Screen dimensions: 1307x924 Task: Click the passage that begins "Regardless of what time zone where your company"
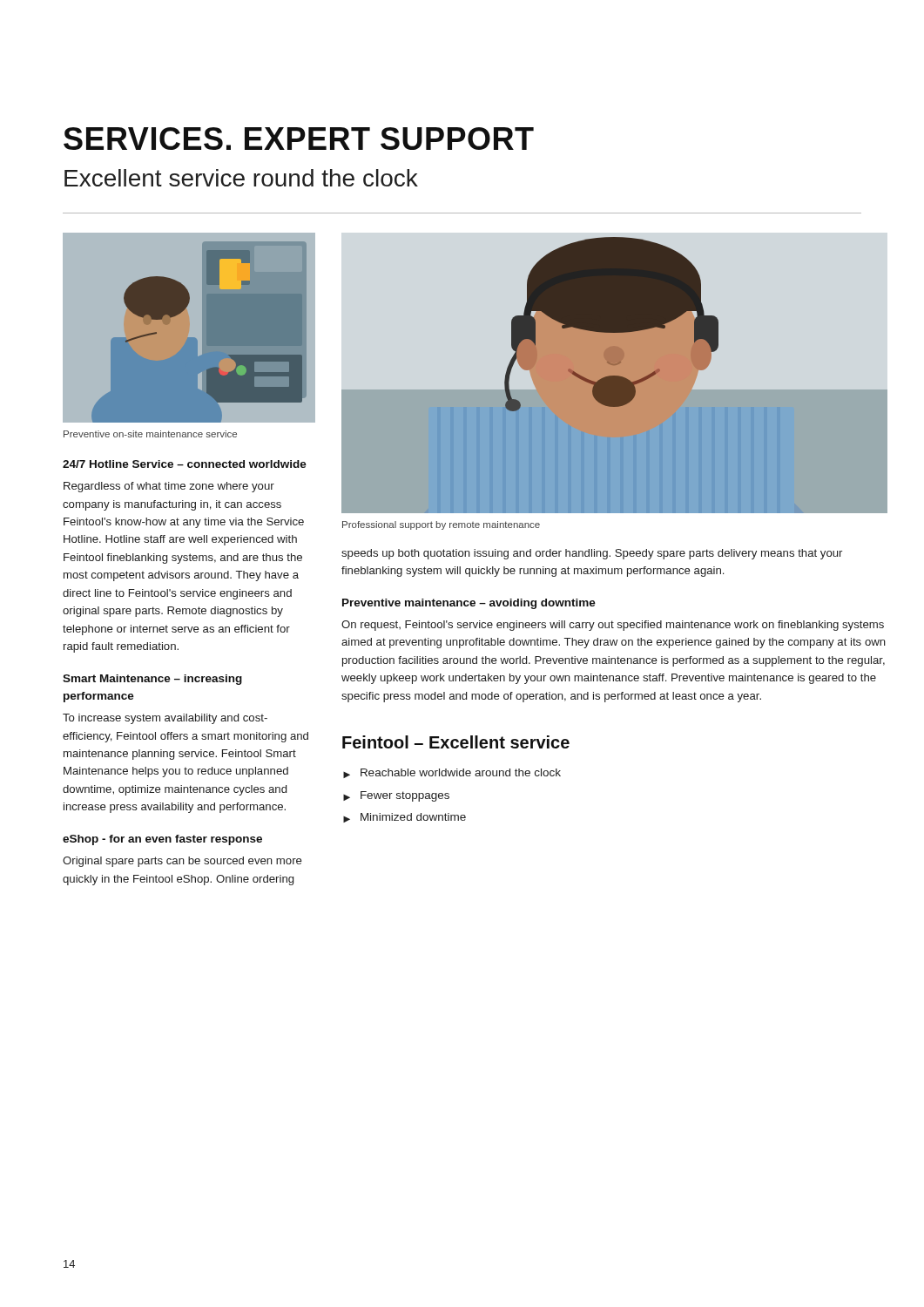coord(184,566)
